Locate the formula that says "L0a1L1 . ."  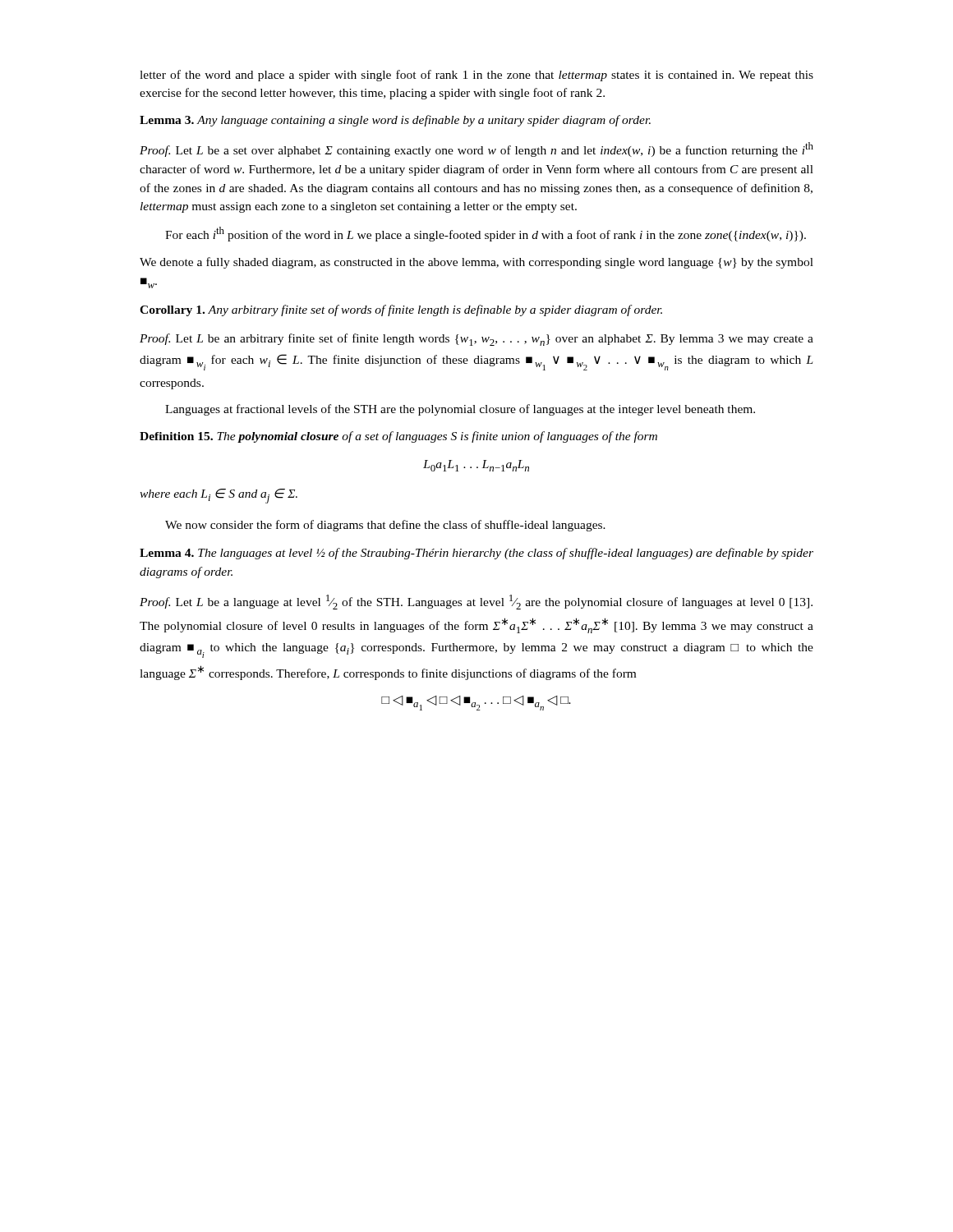476,466
